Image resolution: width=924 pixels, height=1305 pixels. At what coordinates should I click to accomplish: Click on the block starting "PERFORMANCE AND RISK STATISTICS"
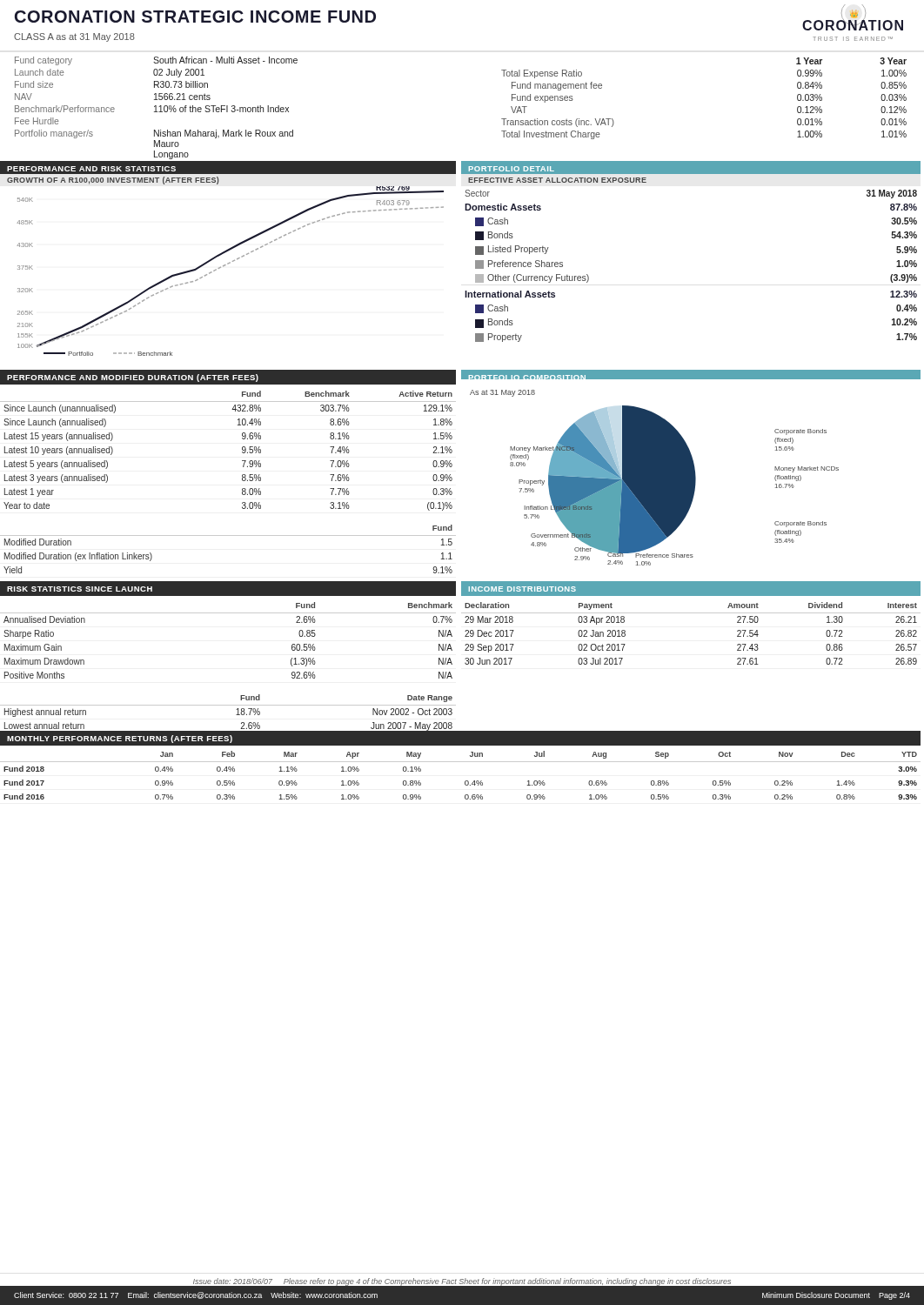tap(228, 168)
